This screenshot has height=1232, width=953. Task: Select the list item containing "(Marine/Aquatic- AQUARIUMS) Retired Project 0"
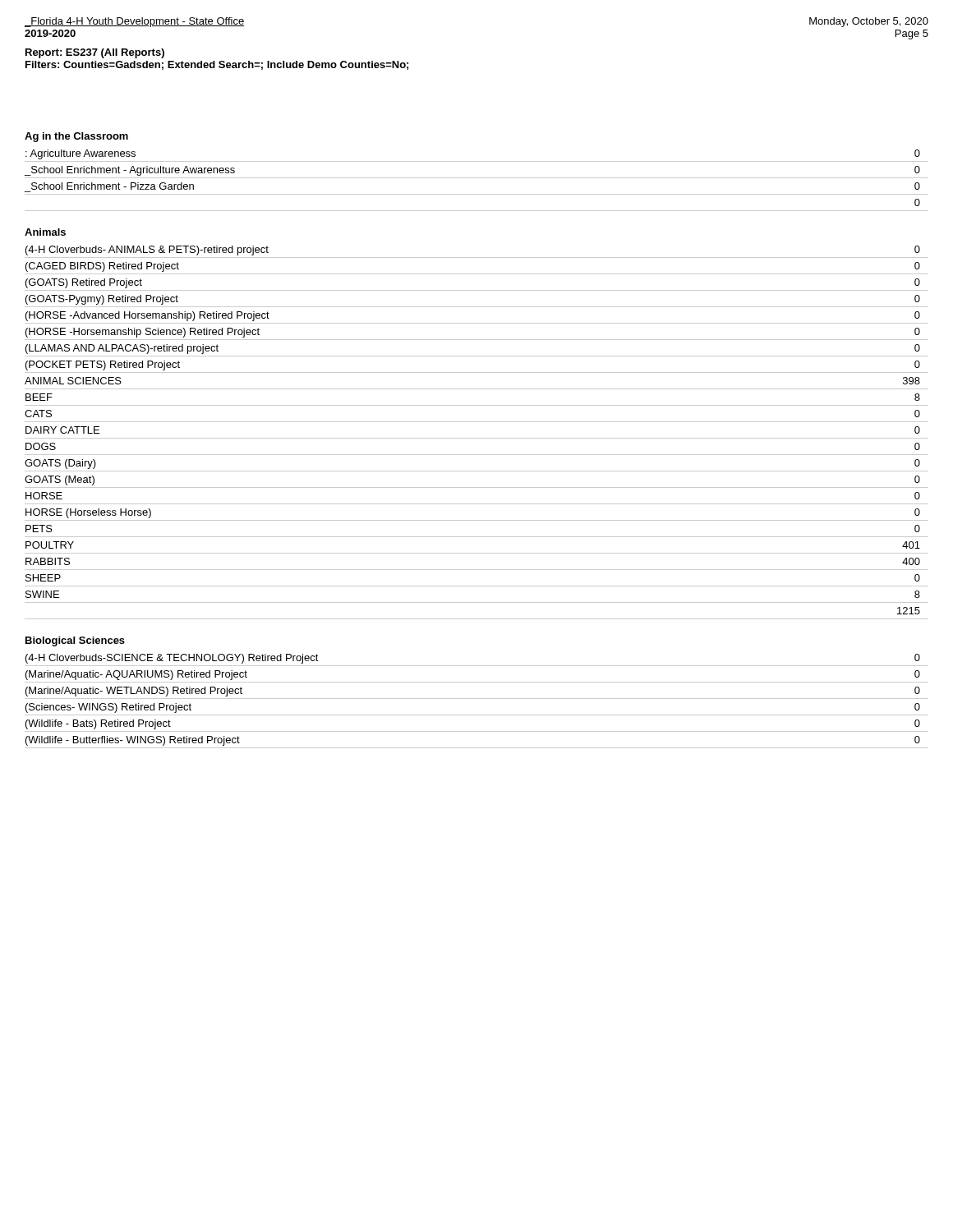click(476, 674)
